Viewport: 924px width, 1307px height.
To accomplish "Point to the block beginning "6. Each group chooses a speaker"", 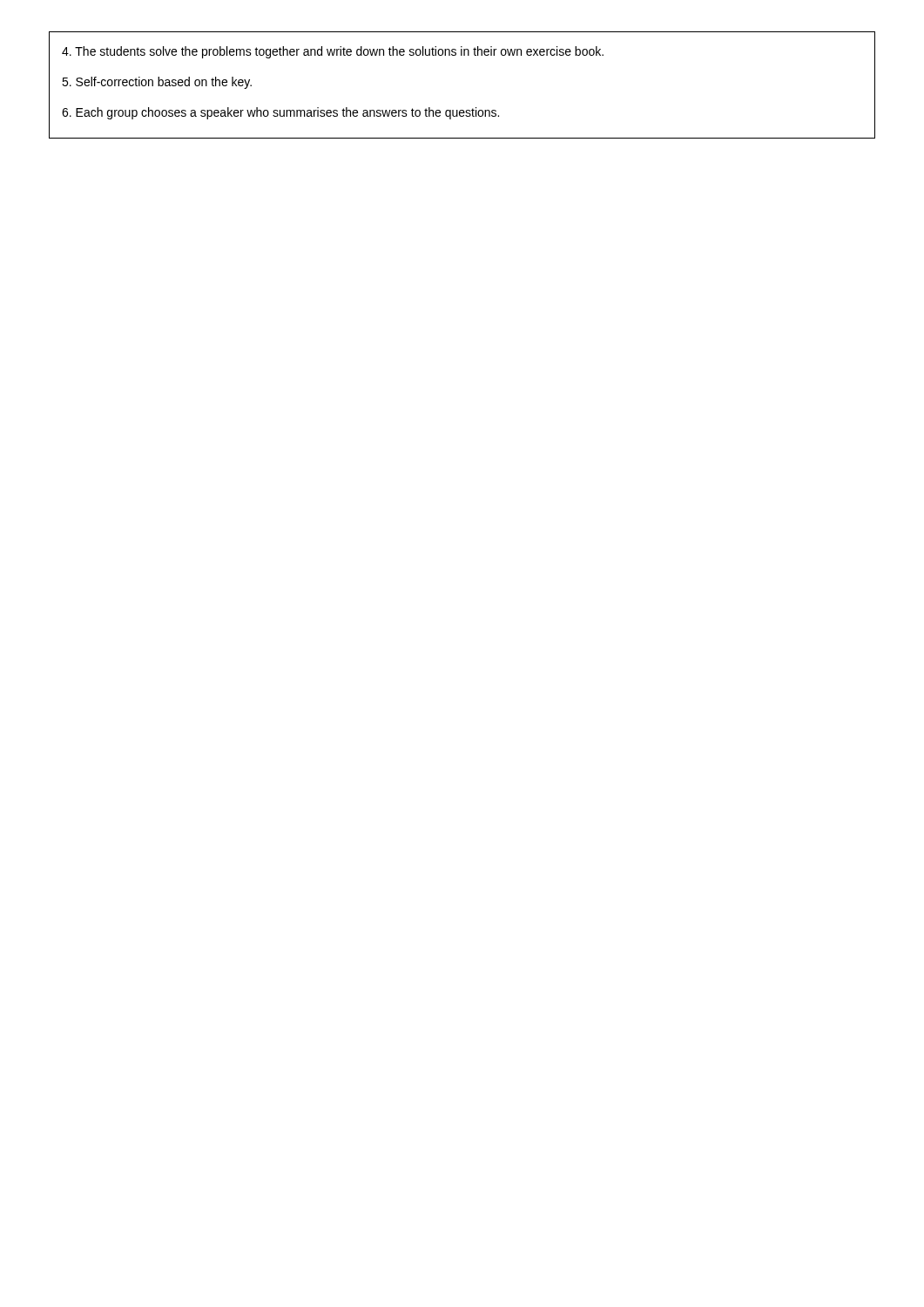I will coord(281,112).
